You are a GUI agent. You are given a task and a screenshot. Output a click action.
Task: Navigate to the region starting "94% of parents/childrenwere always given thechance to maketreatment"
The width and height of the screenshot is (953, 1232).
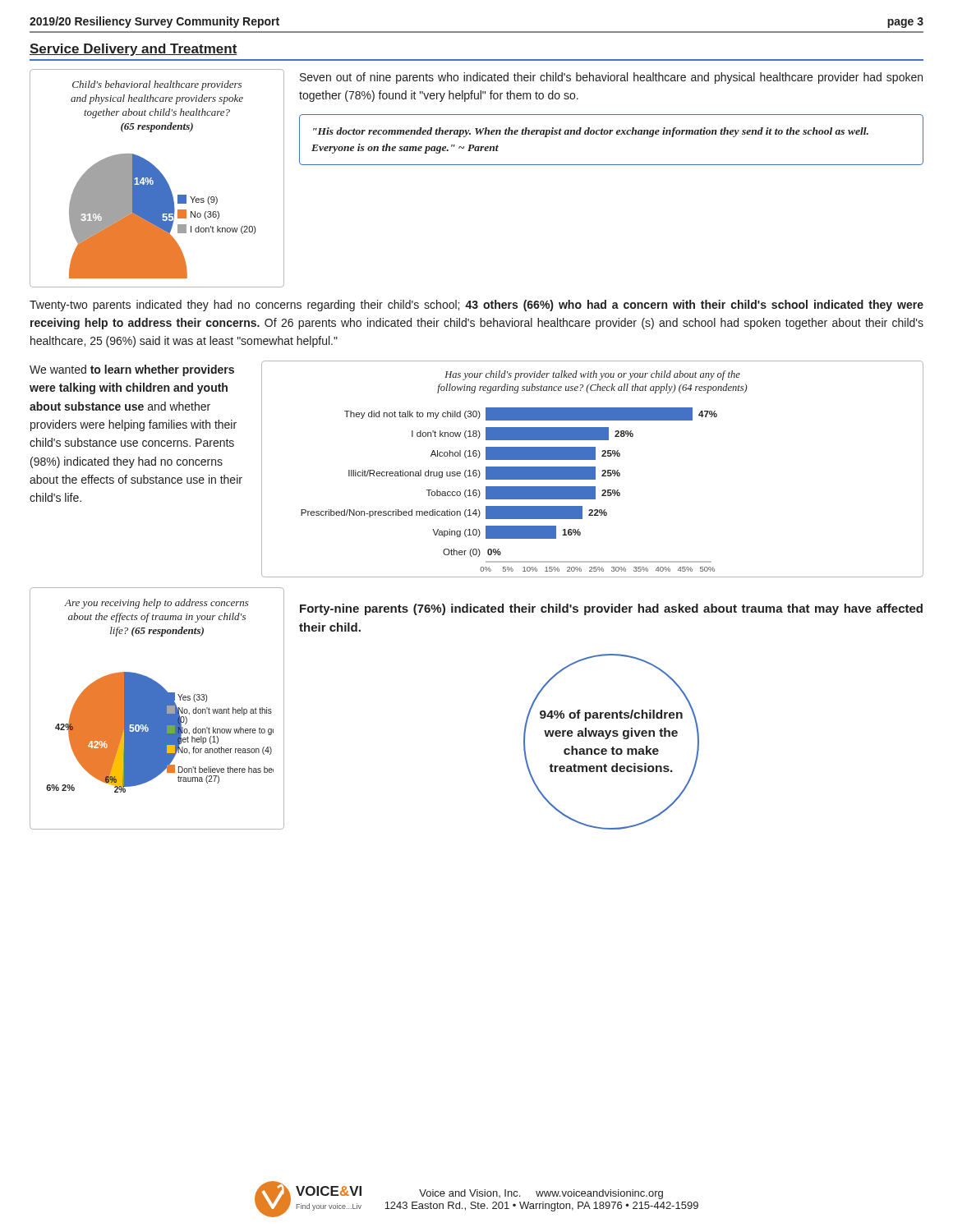[x=611, y=741]
